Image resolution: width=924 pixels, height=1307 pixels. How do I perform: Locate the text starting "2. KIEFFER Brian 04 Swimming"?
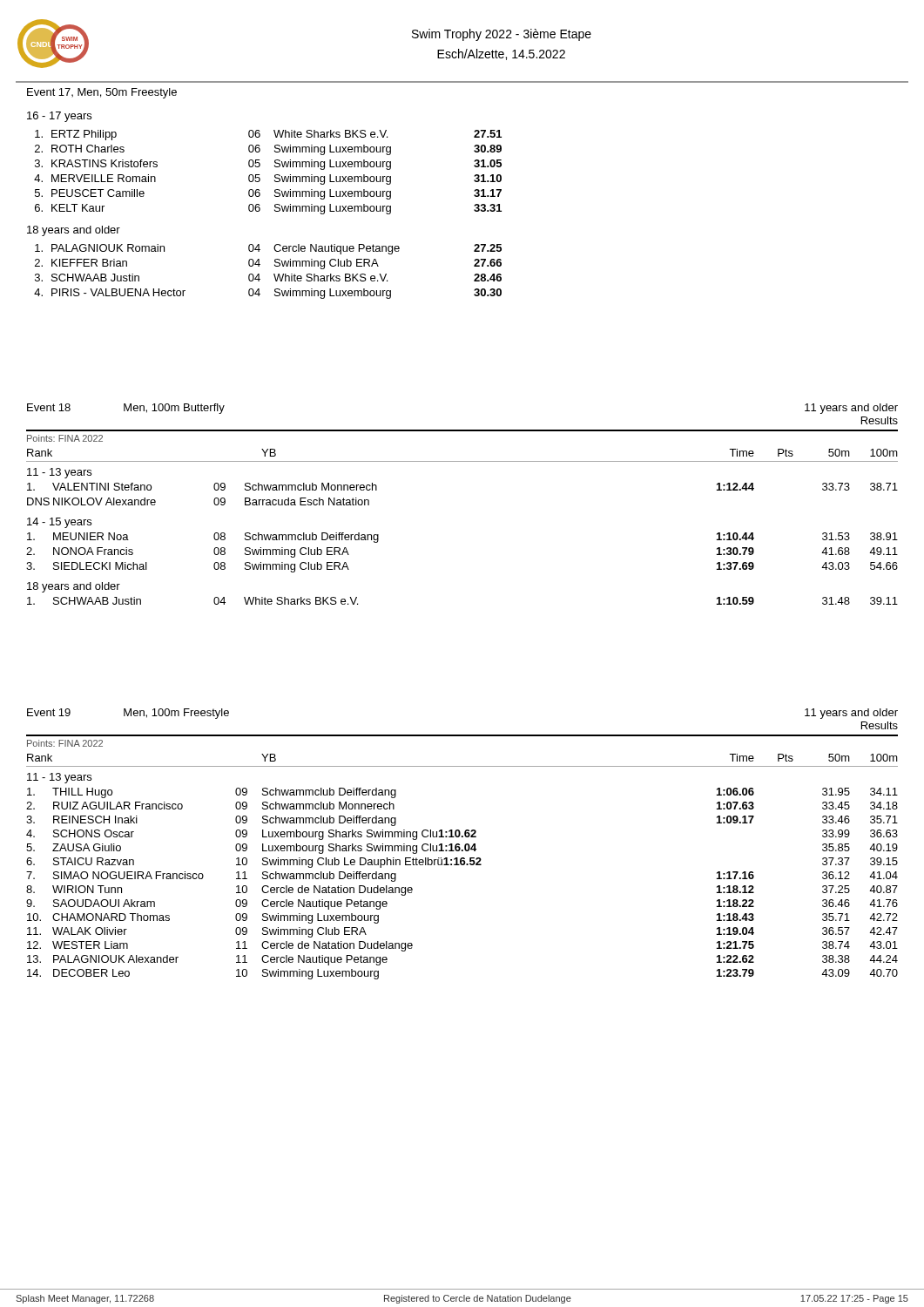click(264, 263)
